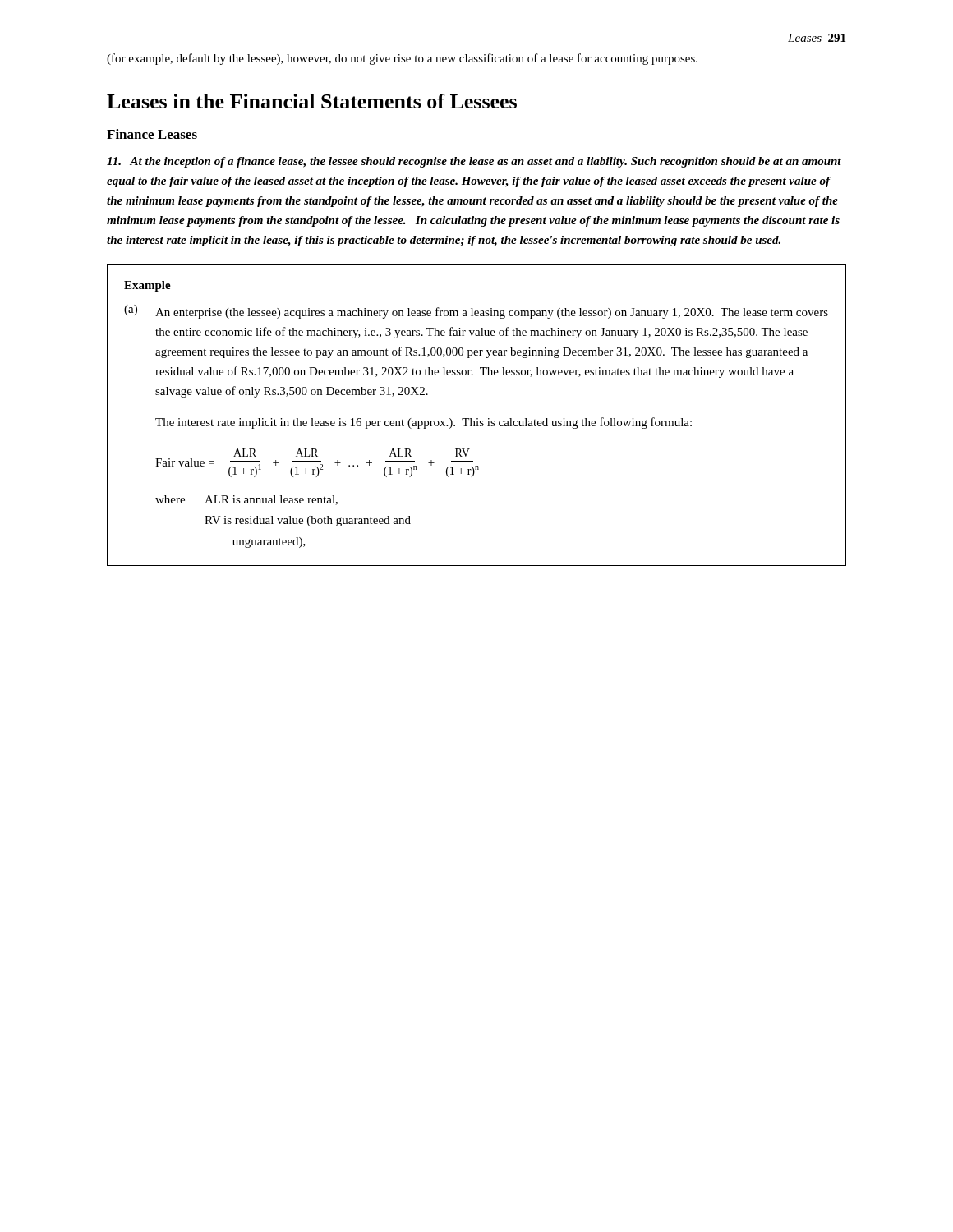Locate the region starting "(a) An enterprise (the"

[476, 352]
